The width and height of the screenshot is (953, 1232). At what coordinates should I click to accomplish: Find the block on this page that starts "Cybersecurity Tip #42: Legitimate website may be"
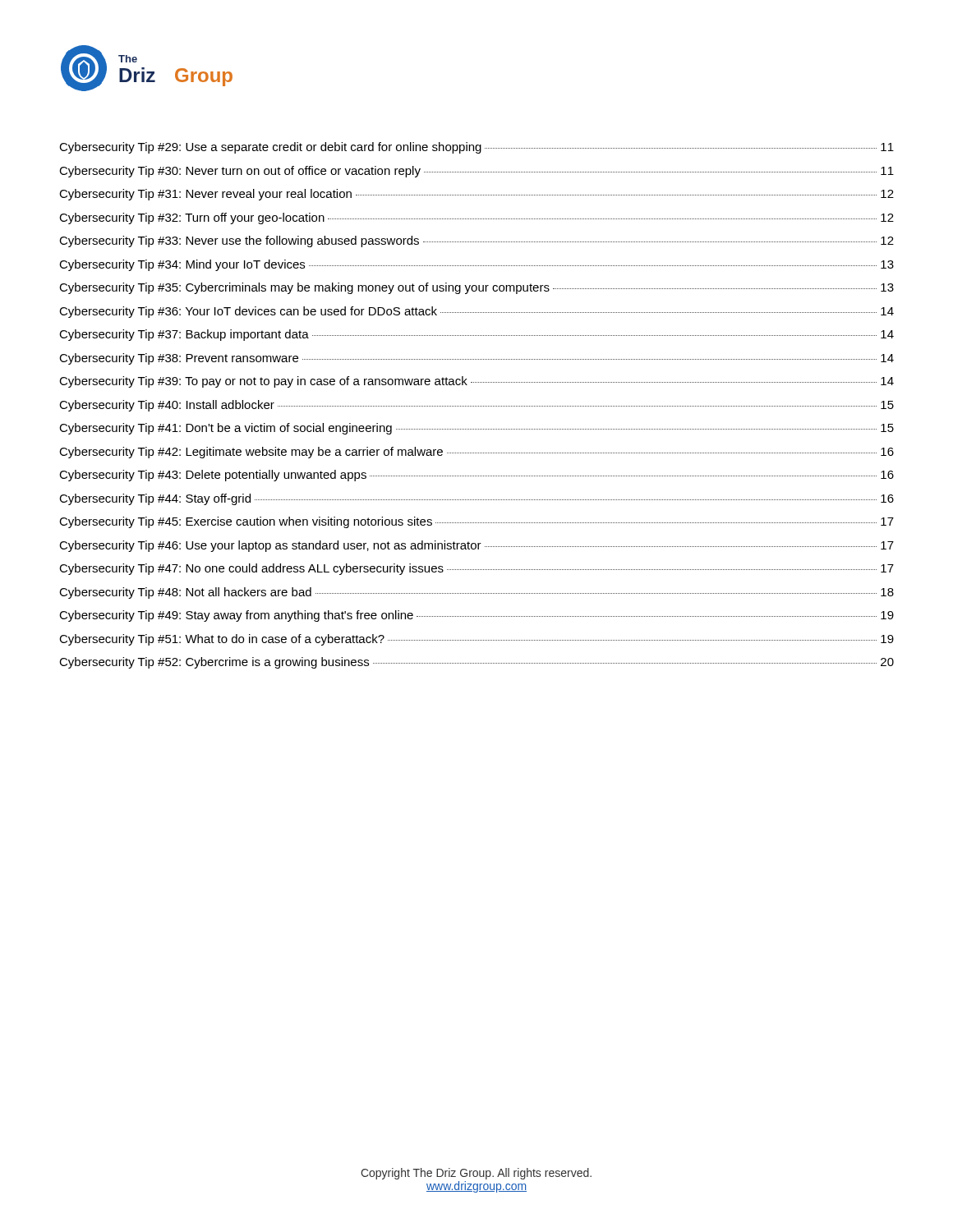[x=476, y=452]
